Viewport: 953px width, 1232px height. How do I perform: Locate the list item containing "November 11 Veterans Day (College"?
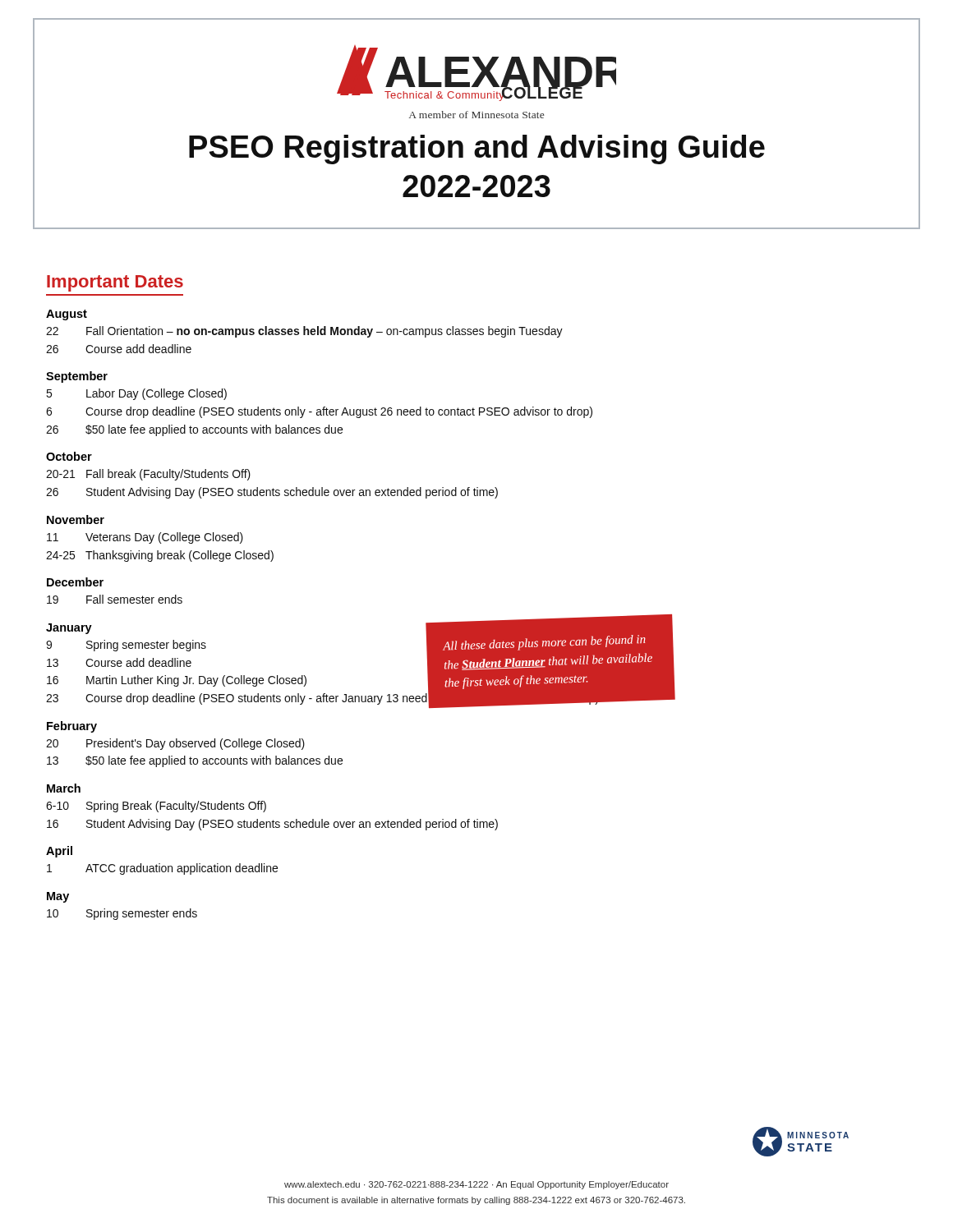[76, 519]
